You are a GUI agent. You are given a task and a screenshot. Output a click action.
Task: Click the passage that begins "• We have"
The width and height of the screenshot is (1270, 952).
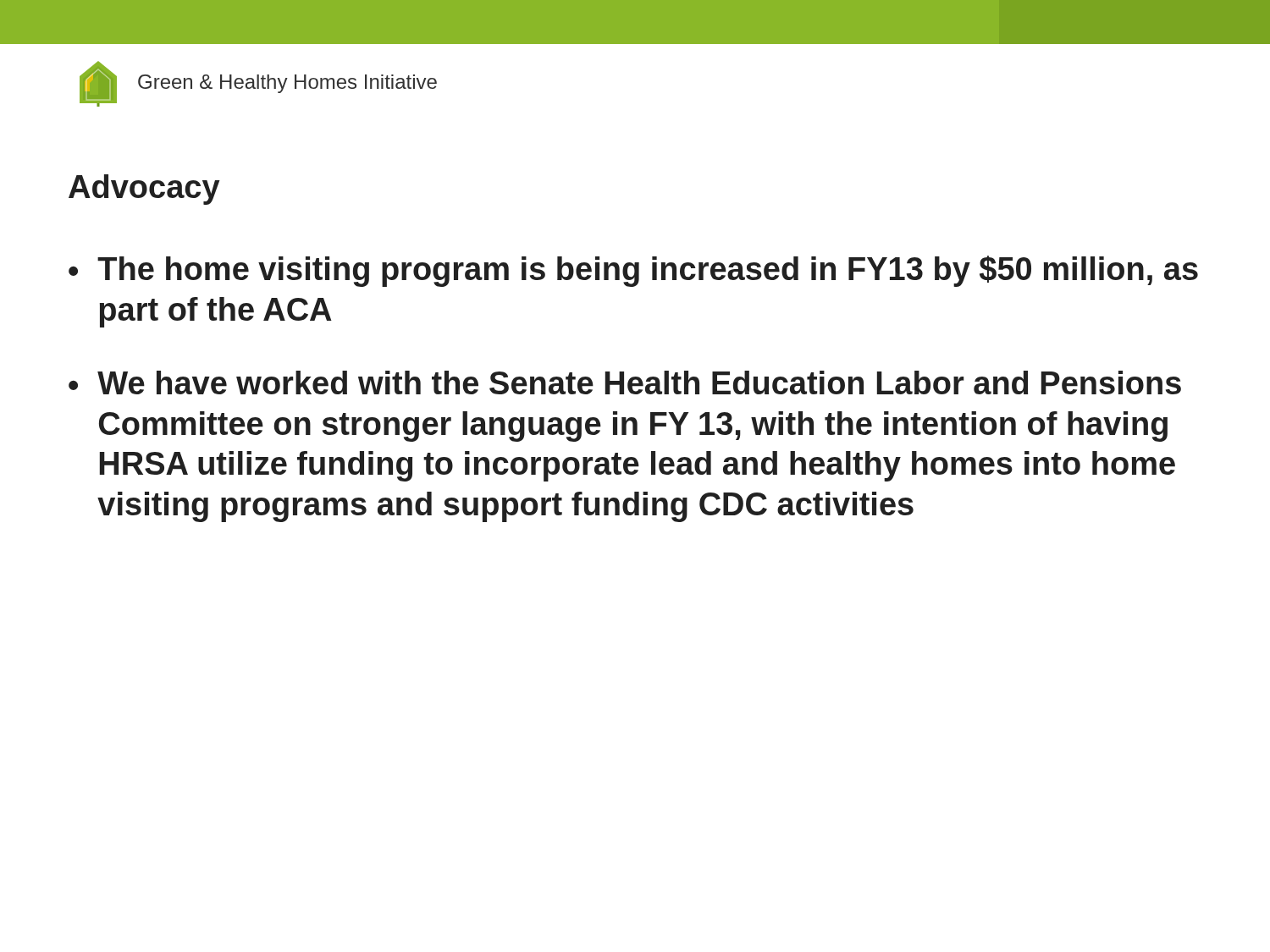click(635, 444)
